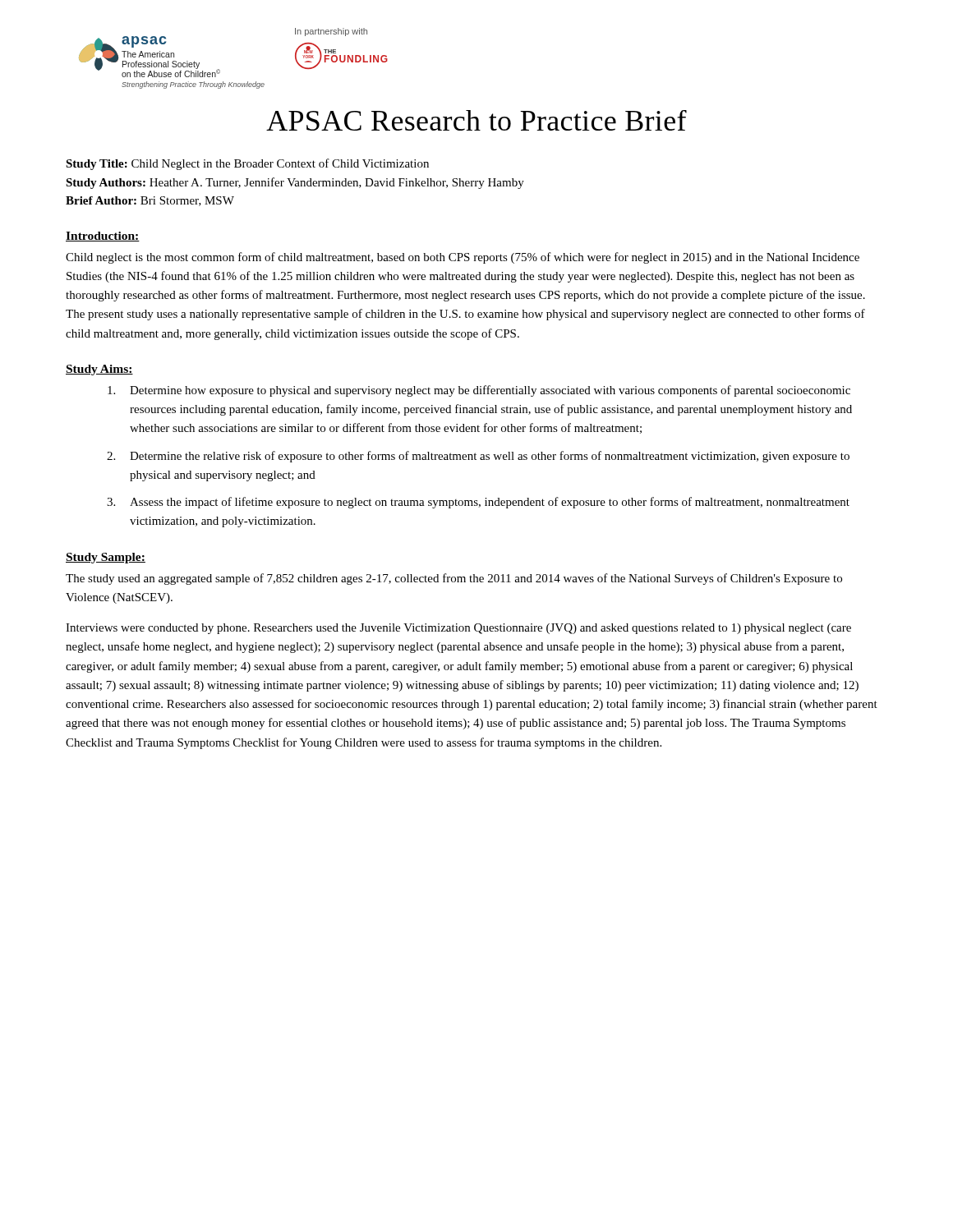
Task: Navigate to the region starting "The study used an"
Action: [454, 587]
